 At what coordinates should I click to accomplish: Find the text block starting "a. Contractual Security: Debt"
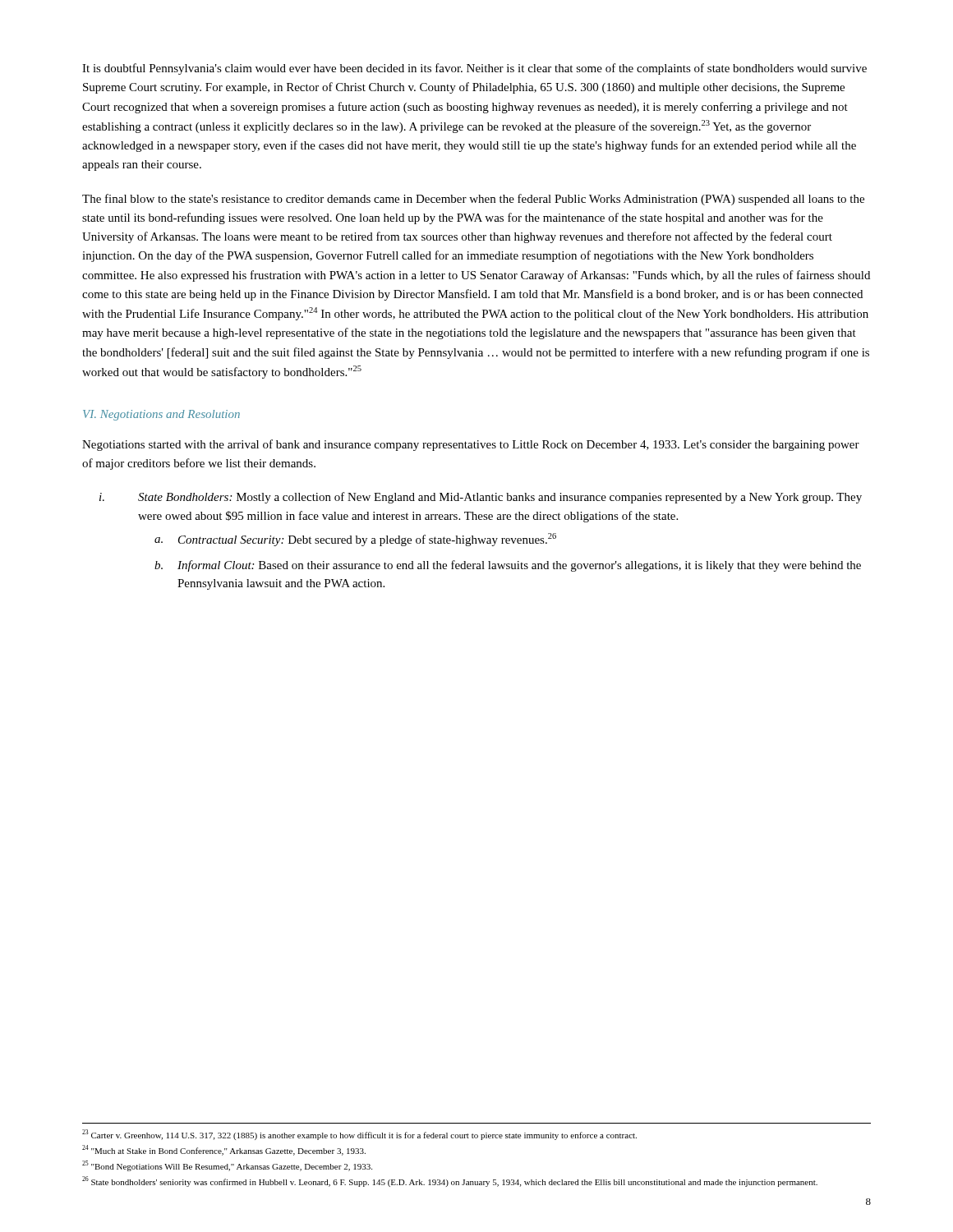pos(513,539)
